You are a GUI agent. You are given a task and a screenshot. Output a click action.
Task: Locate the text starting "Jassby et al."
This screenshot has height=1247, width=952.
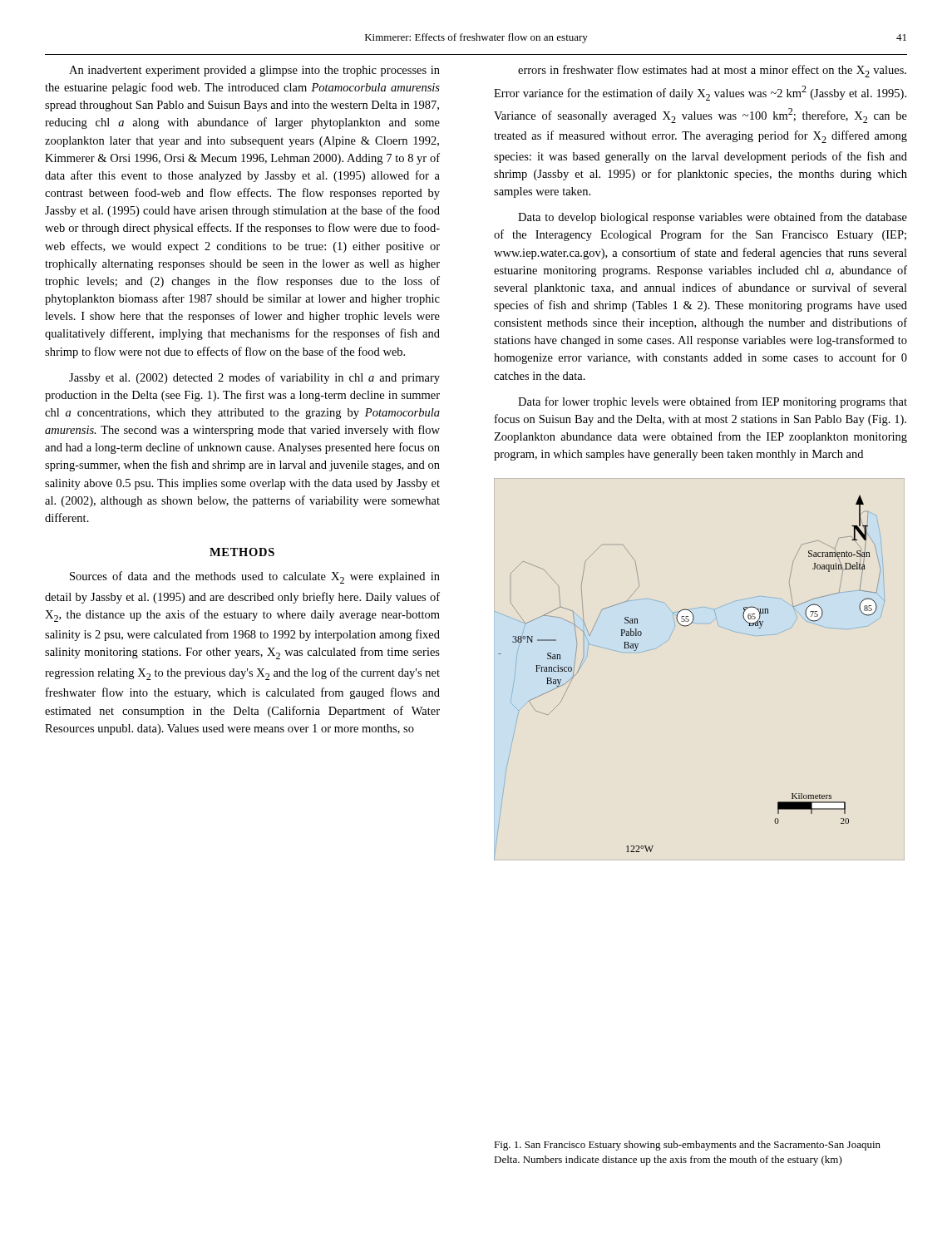click(242, 448)
